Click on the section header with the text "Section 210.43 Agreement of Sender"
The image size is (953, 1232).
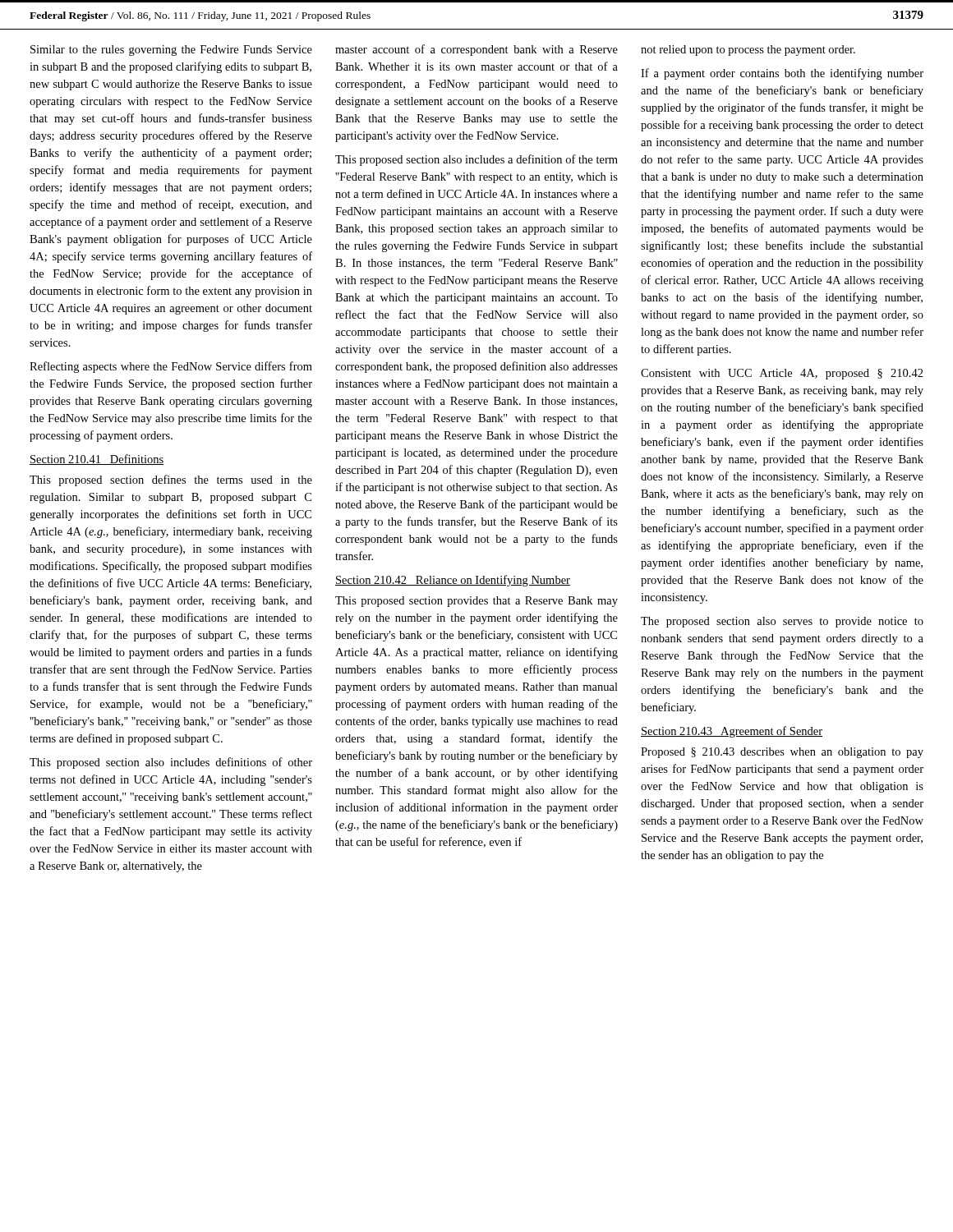click(782, 732)
